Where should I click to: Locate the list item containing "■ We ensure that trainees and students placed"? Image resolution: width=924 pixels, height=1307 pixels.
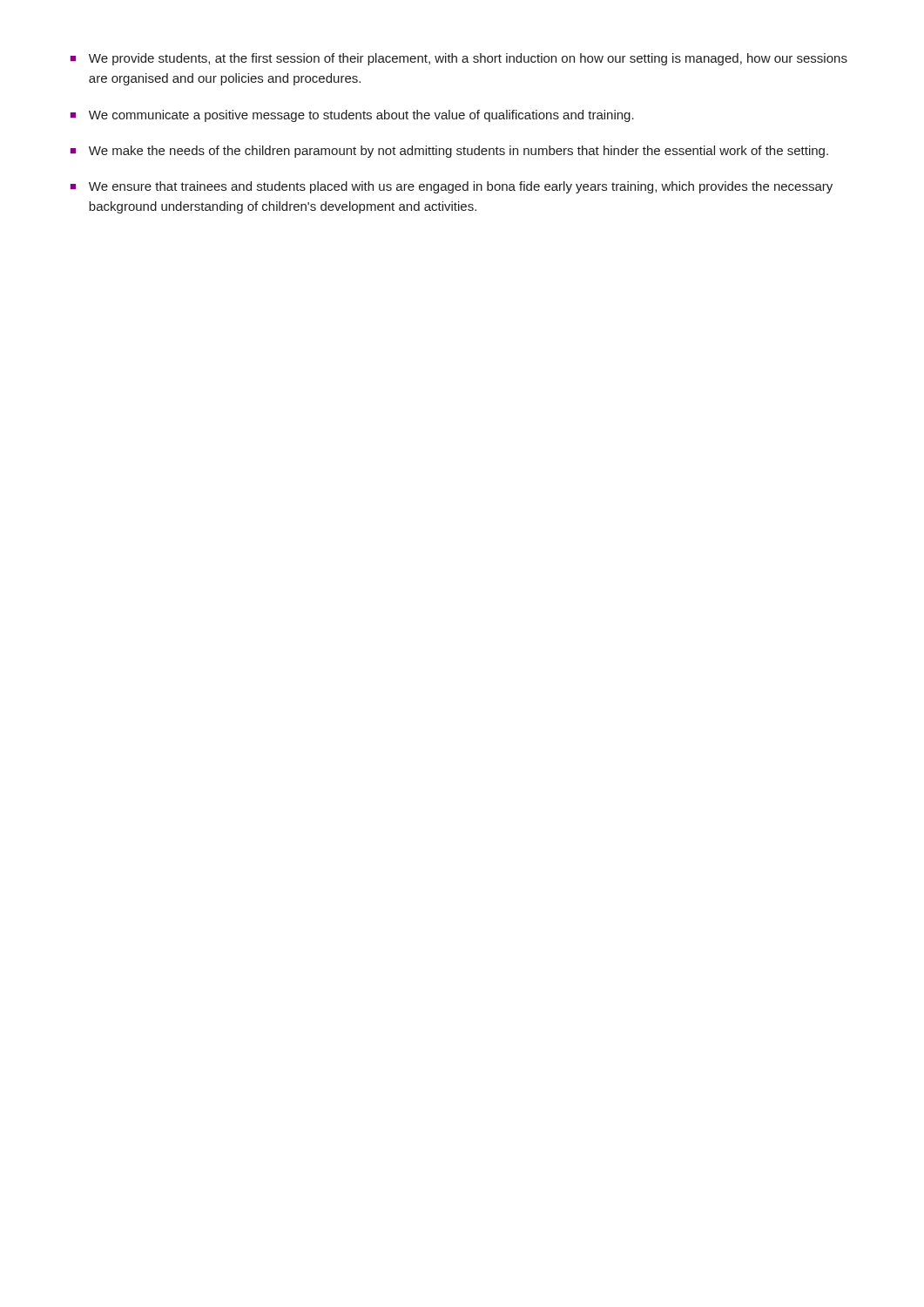pos(462,196)
